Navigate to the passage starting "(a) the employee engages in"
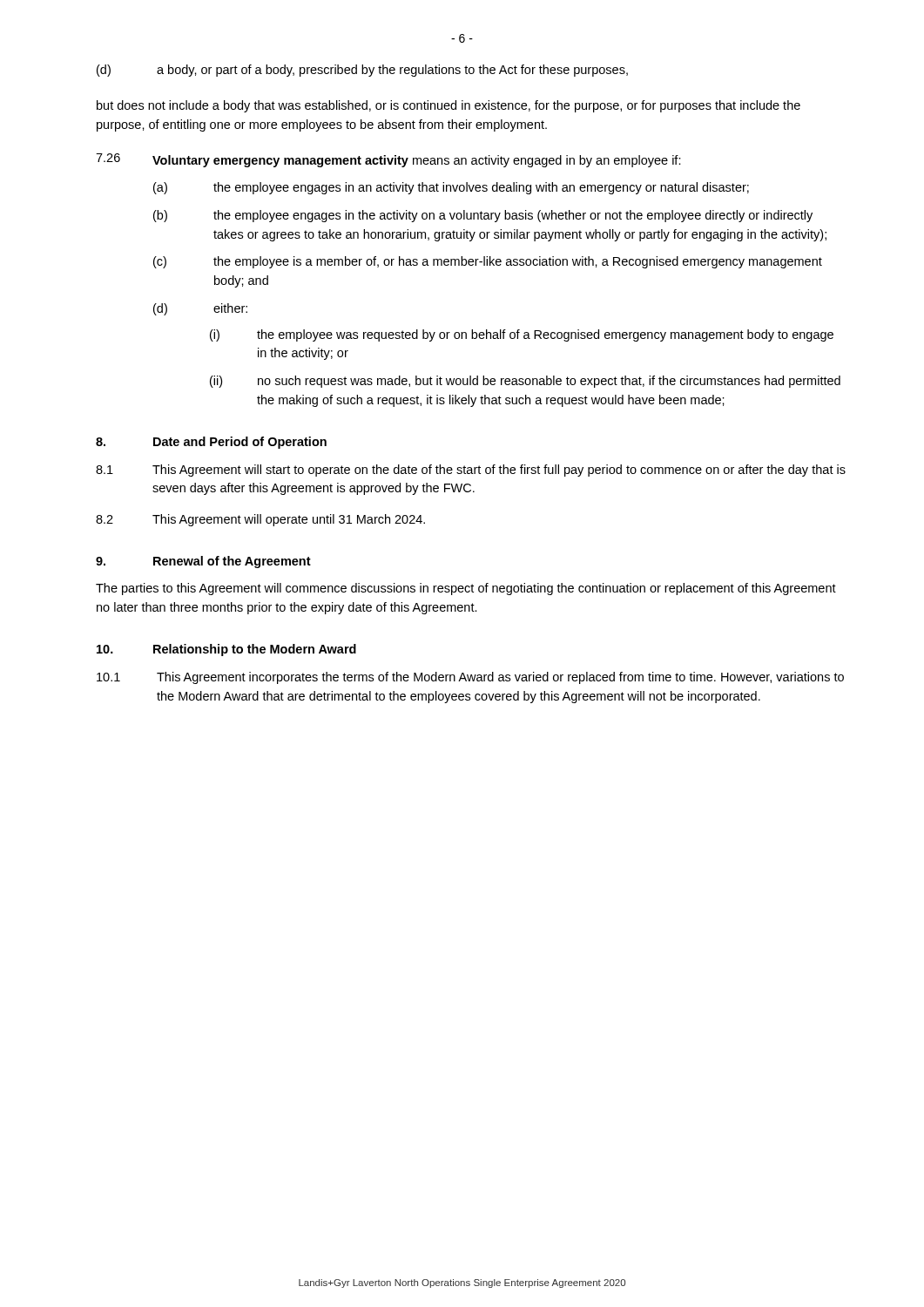The image size is (924, 1307). [451, 188]
